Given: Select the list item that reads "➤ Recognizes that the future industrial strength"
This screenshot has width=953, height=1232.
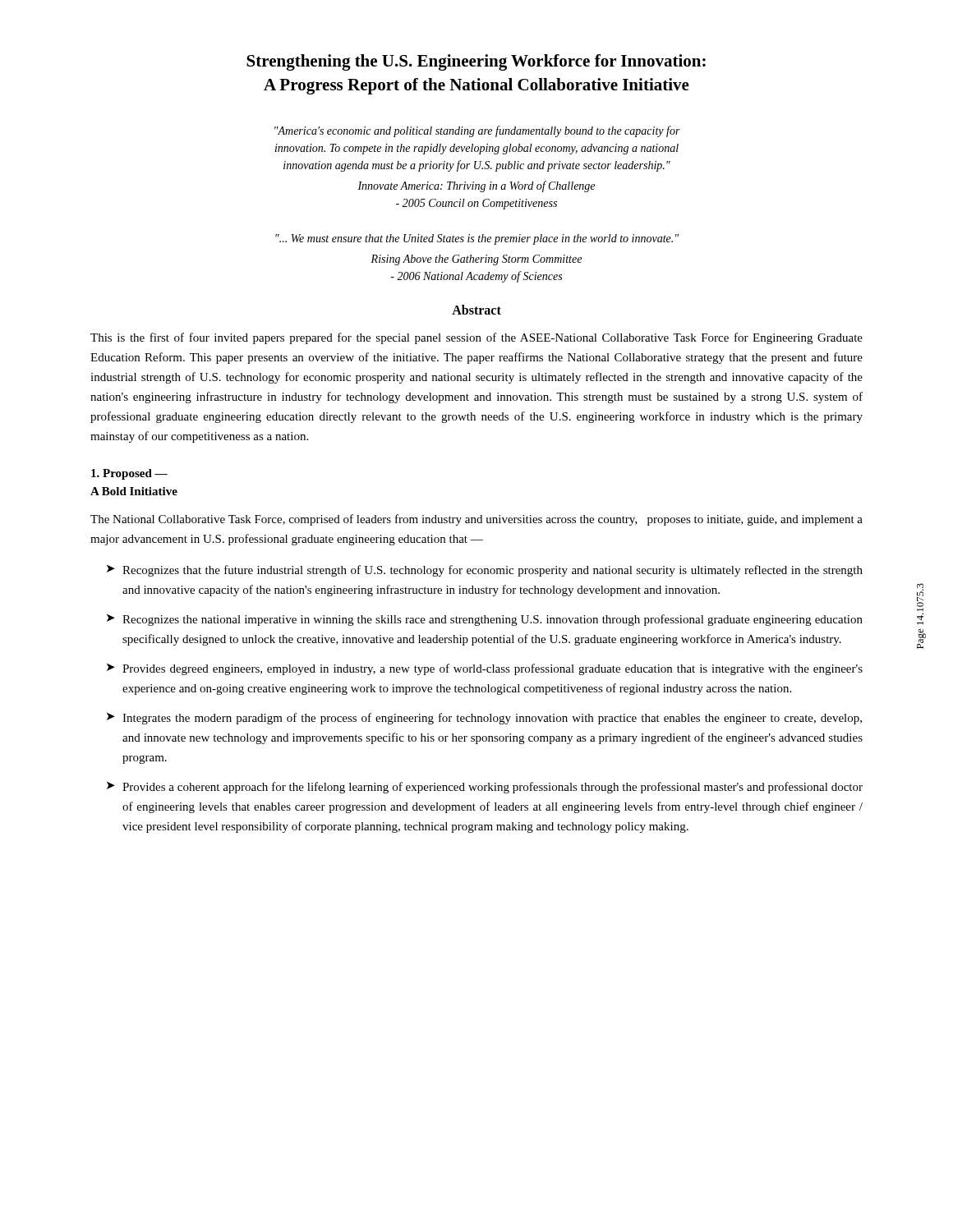Looking at the screenshot, I should [x=476, y=580].
